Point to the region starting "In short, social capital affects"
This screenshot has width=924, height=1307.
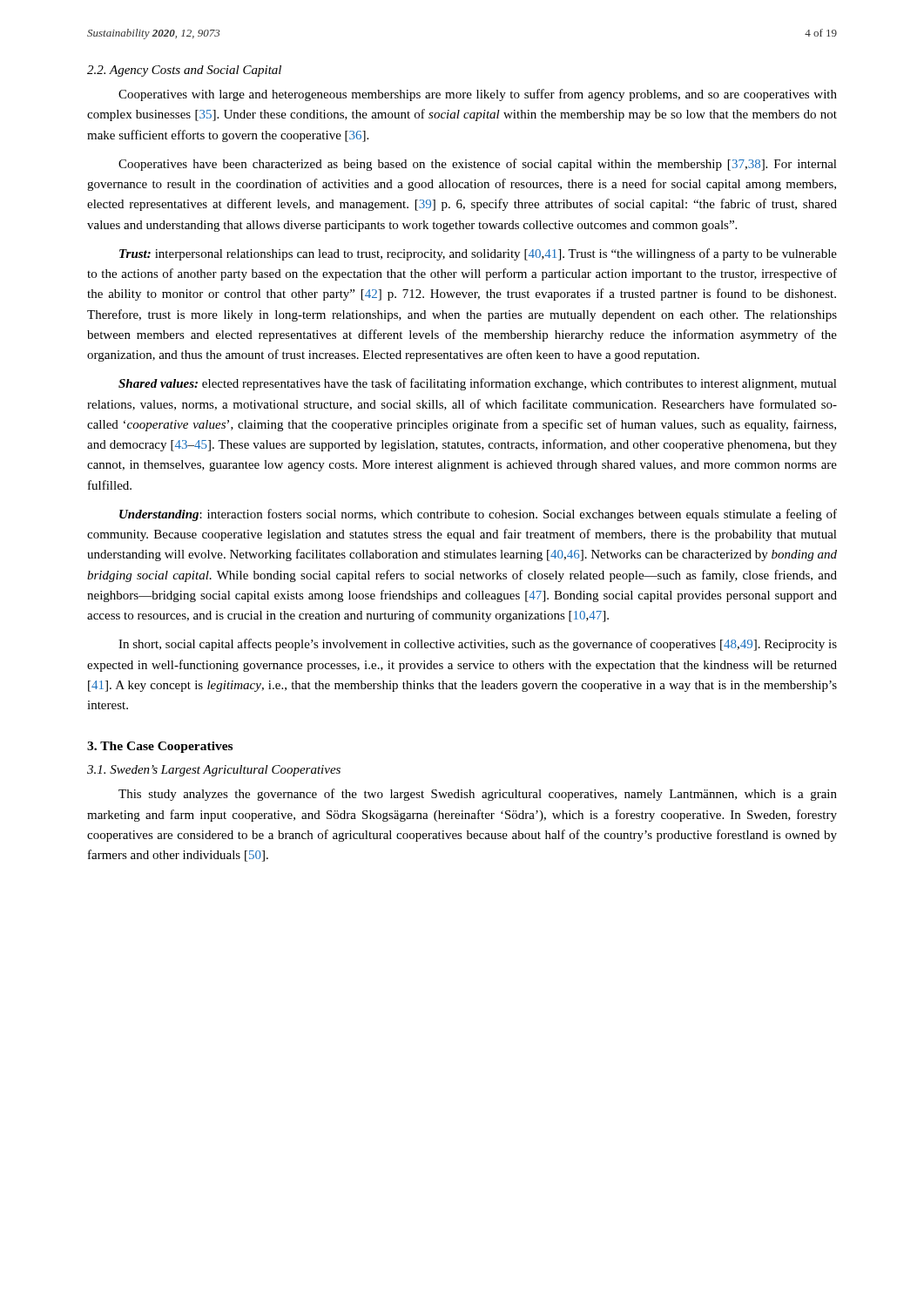(462, 675)
